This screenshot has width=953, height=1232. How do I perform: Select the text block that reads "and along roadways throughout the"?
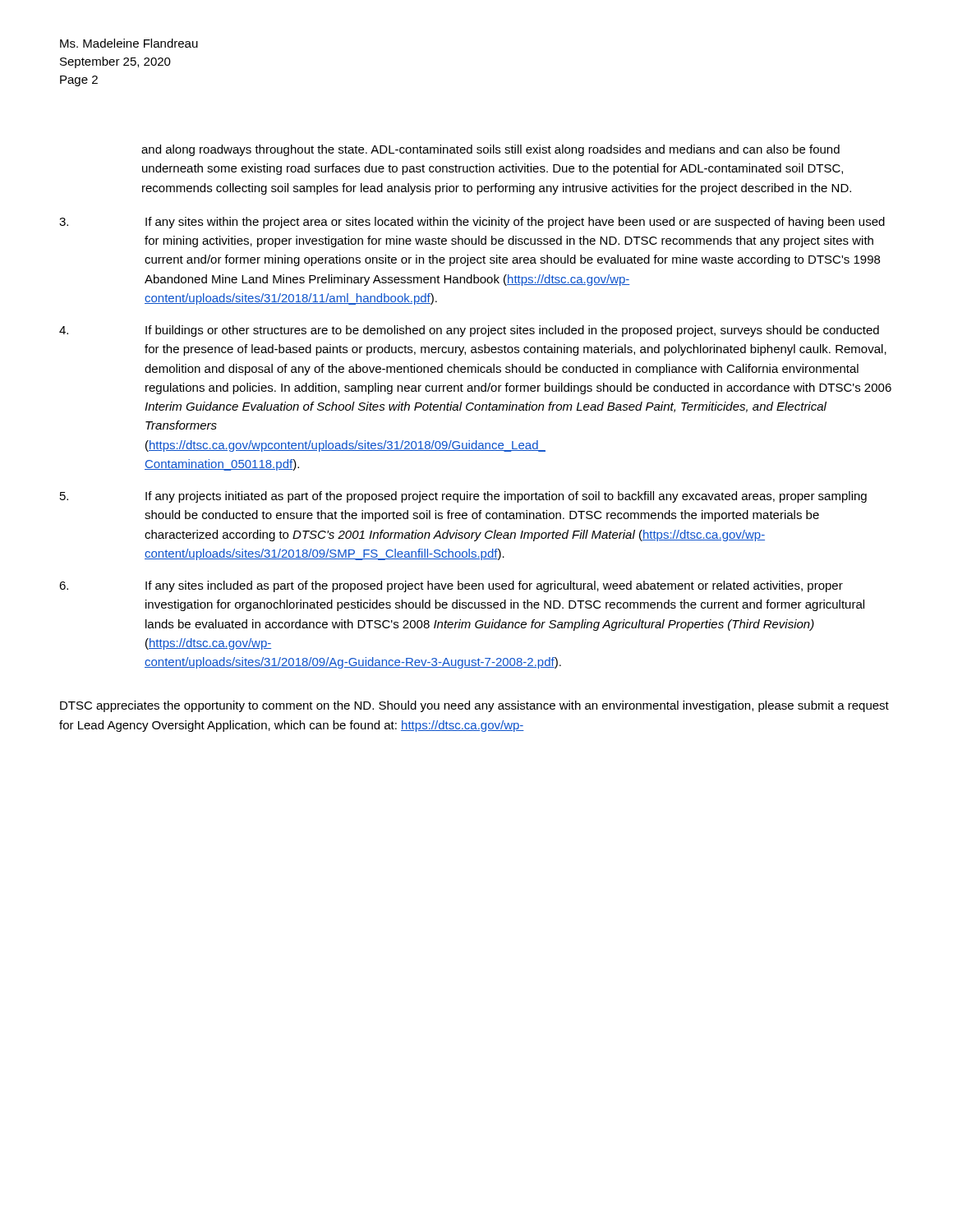tap(497, 168)
